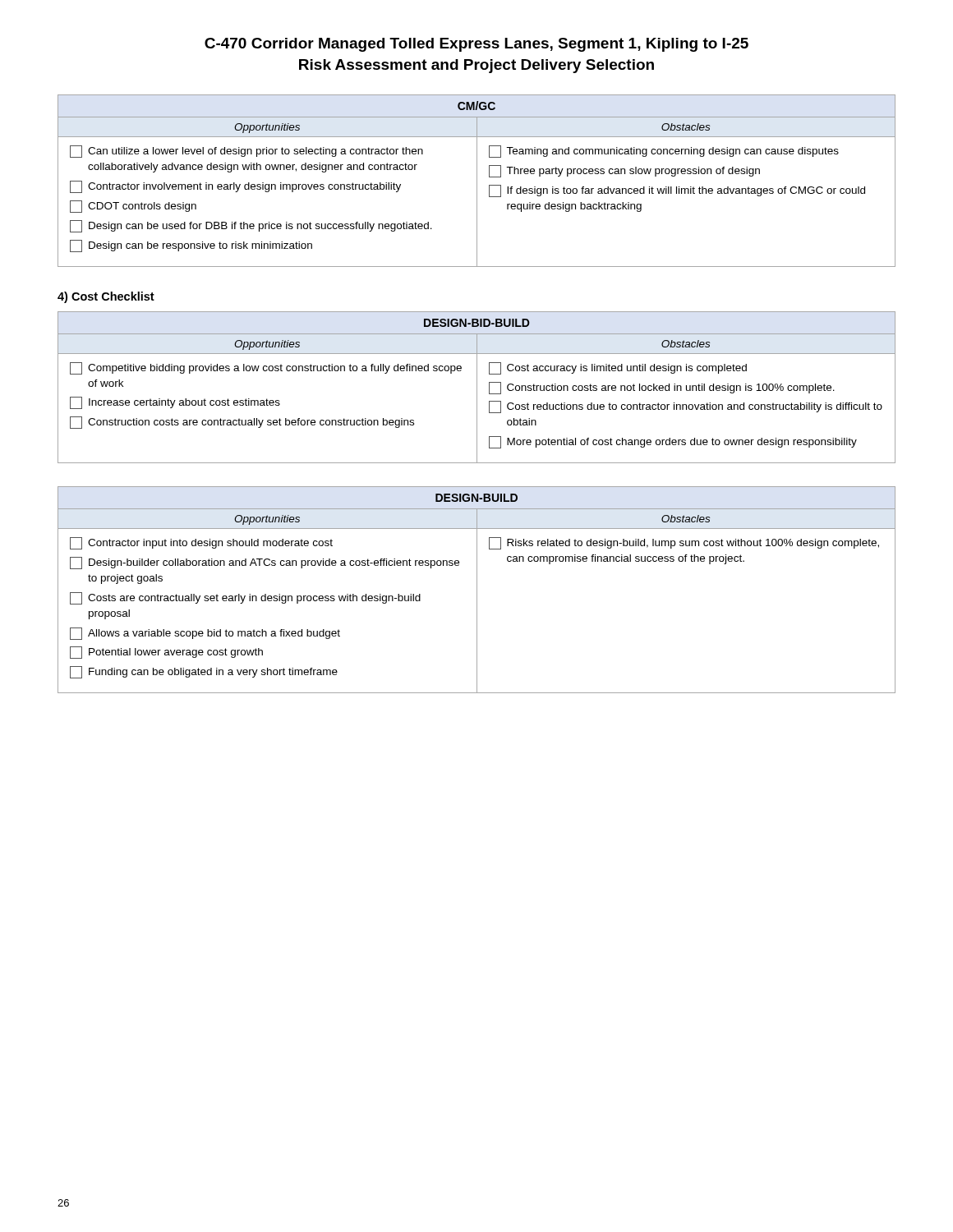
Task: Find the title
Action: (476, 54)
